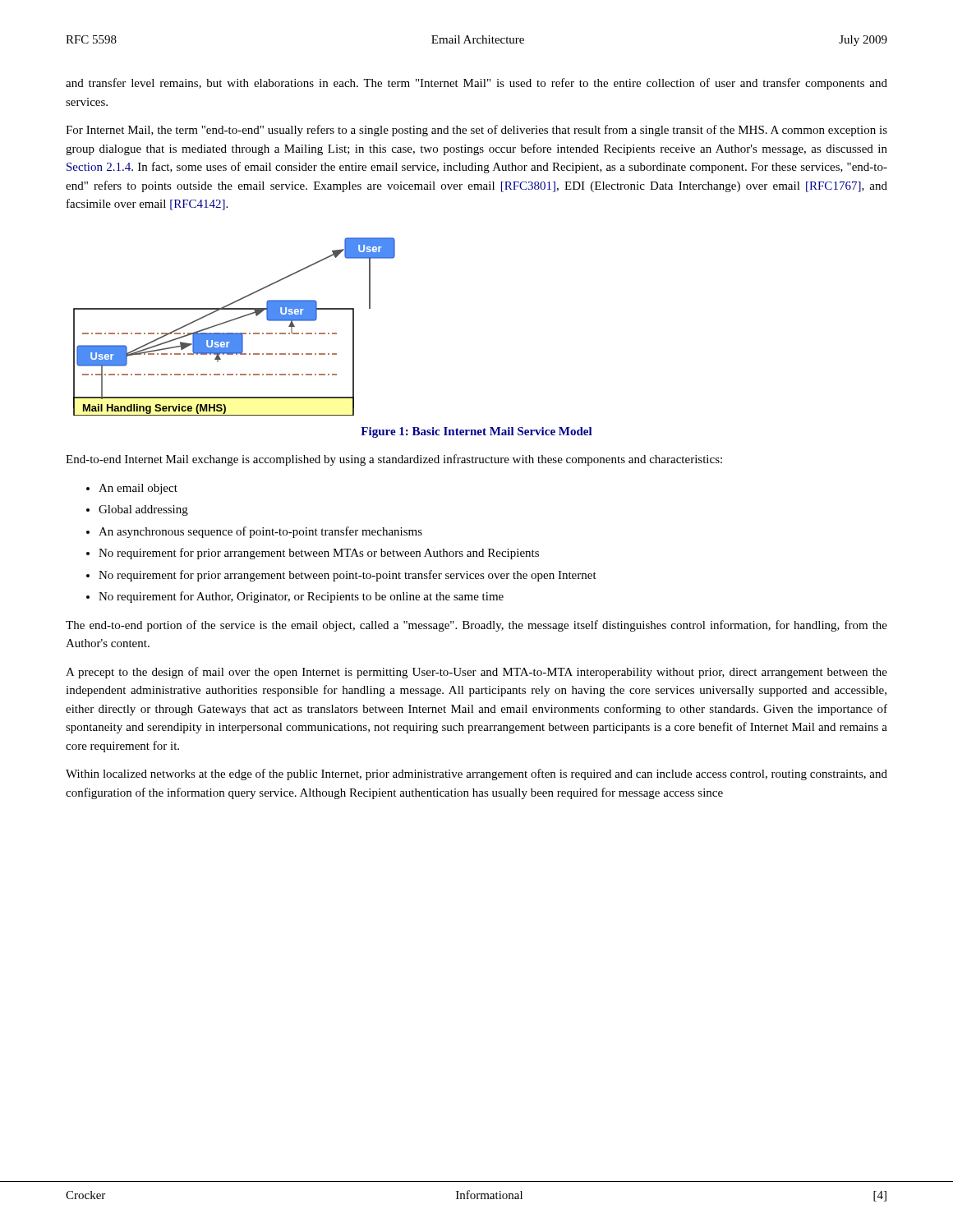The height and width of the screenshot is (1232, 953).
Task: Locate the block of text that opens with "The end-to-end portion"
Action: pos(476,634)
